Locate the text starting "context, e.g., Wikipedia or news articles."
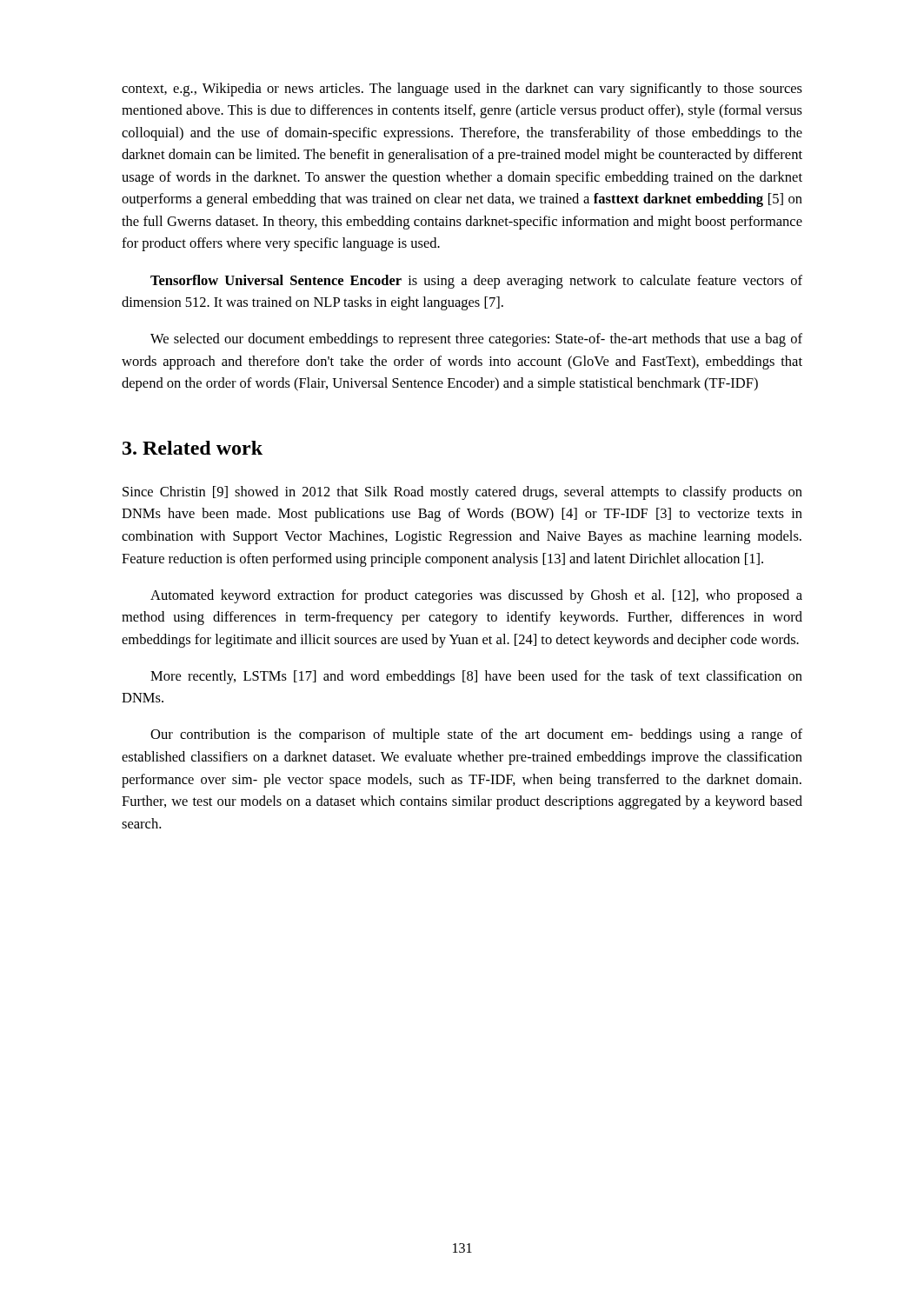The image size is (924, 1304). [x=462, y=236]
